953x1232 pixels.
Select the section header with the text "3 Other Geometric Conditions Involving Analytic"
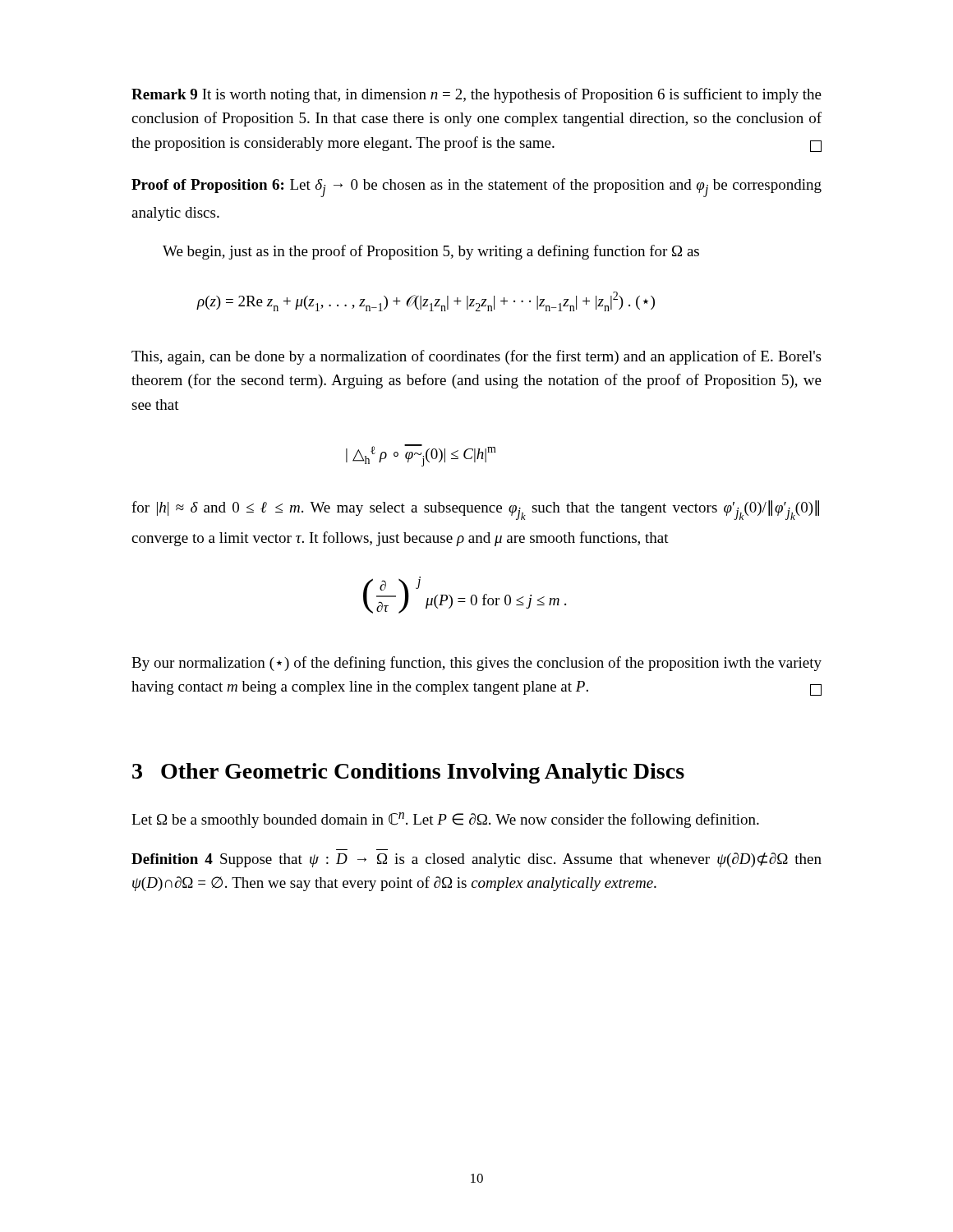(x=408, y=771)
